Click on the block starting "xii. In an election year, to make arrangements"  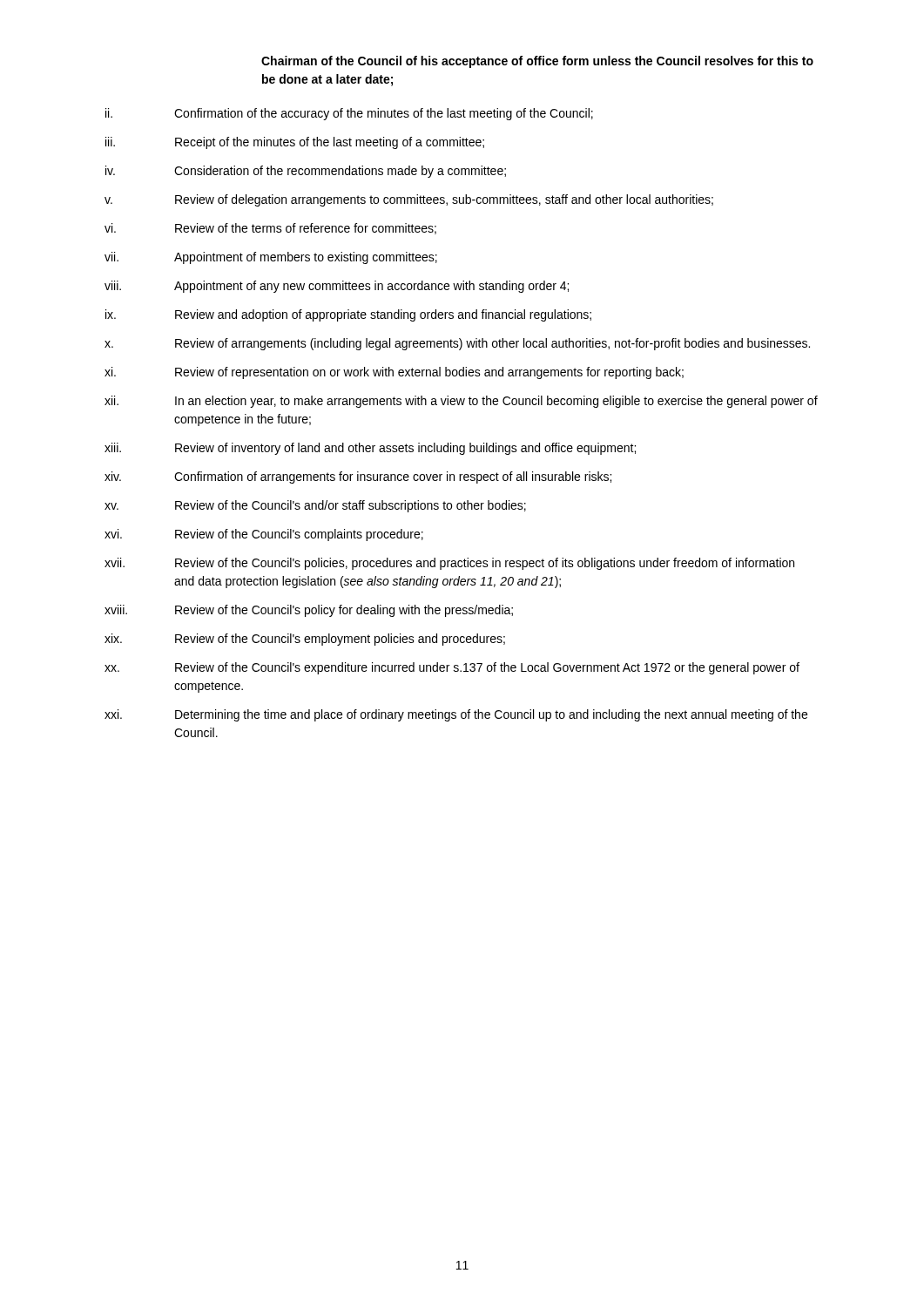point(462,410)
